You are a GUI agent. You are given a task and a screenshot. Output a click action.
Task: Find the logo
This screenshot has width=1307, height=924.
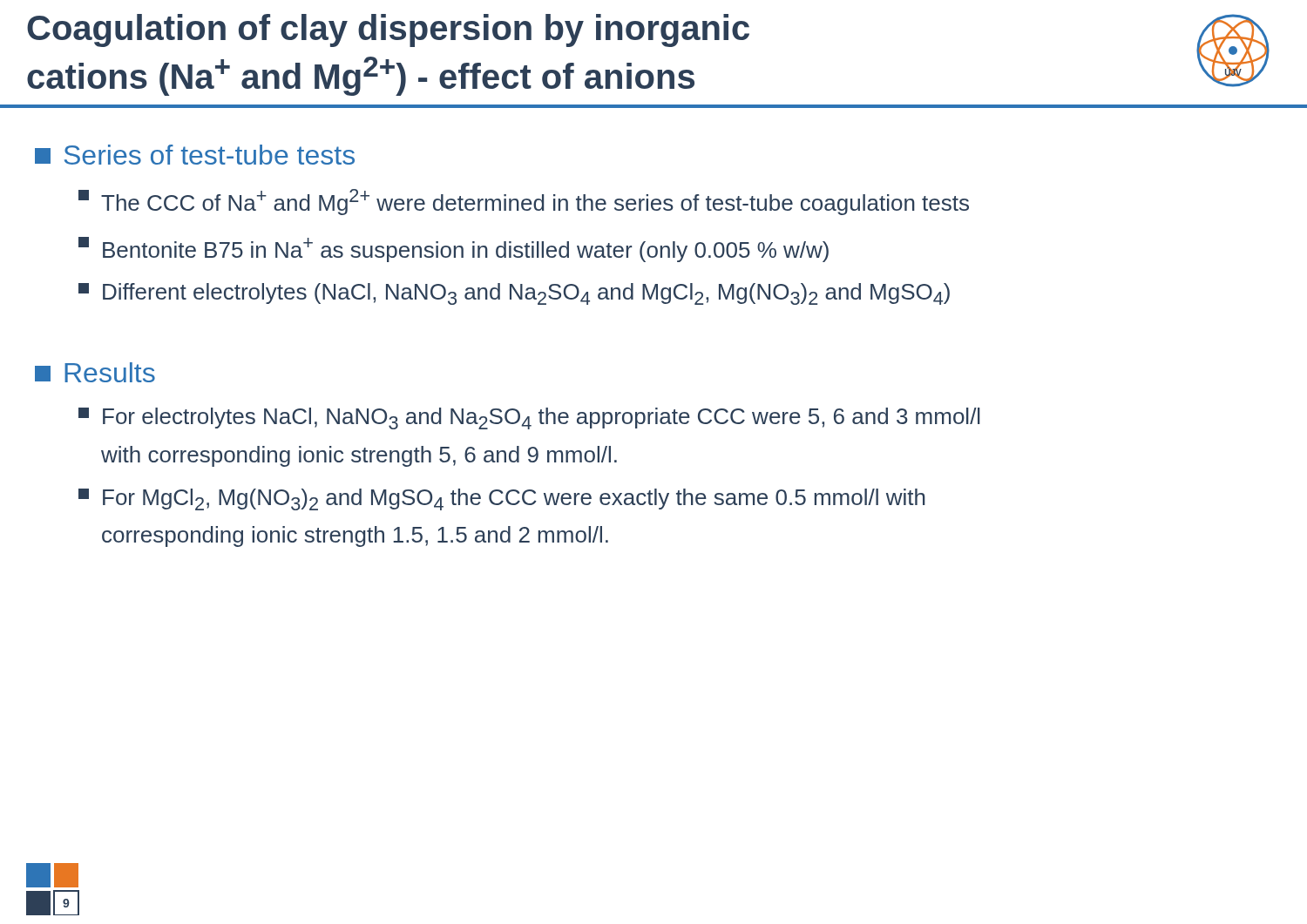click(1237, 52)
